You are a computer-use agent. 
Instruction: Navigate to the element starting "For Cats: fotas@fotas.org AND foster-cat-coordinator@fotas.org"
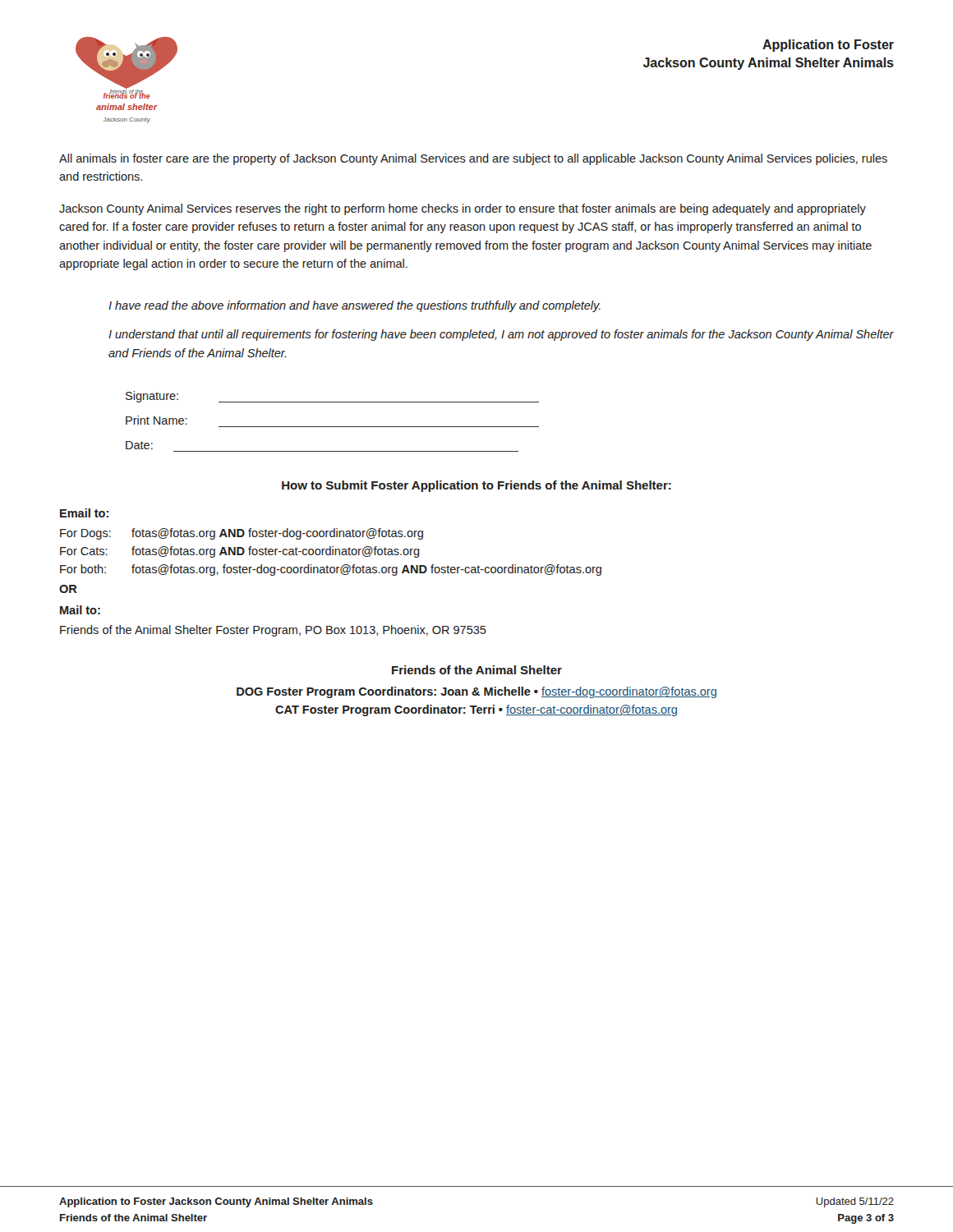[239, 551]
